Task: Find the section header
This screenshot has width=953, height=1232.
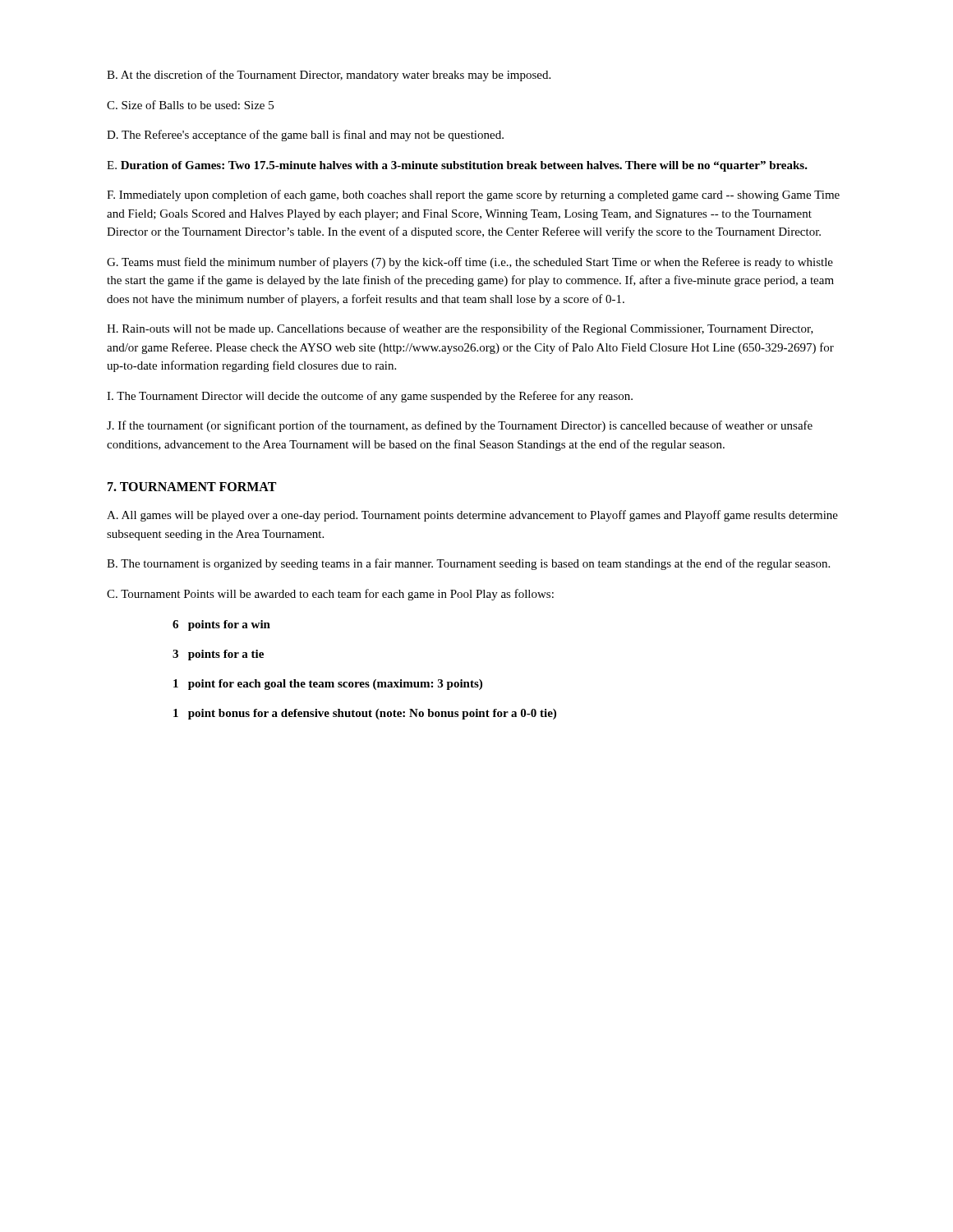Action: 192,487
